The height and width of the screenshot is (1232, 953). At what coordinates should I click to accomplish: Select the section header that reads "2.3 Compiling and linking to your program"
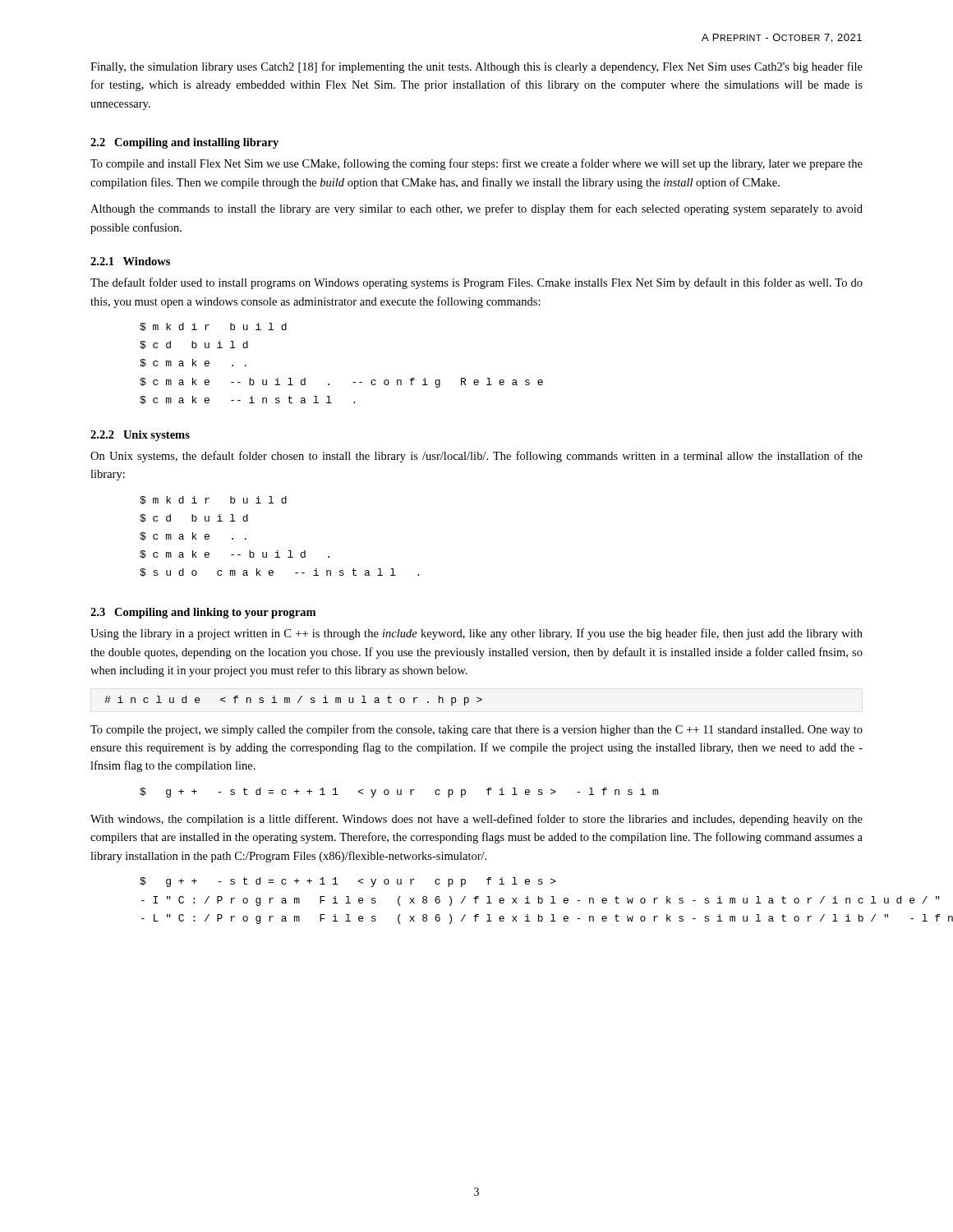[x=203, y=612]
